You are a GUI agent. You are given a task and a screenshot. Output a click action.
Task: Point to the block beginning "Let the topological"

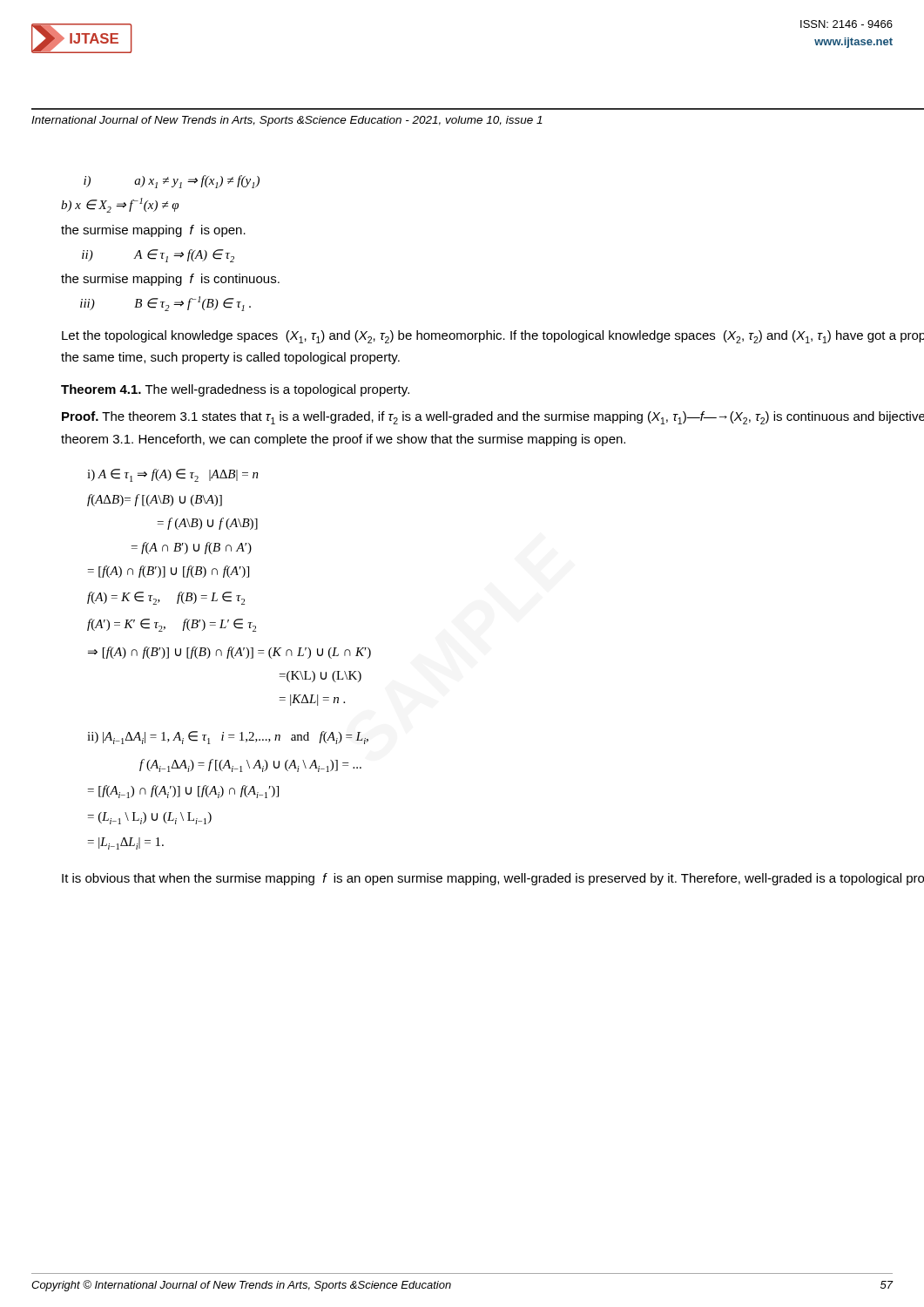[x=492, y=346]
